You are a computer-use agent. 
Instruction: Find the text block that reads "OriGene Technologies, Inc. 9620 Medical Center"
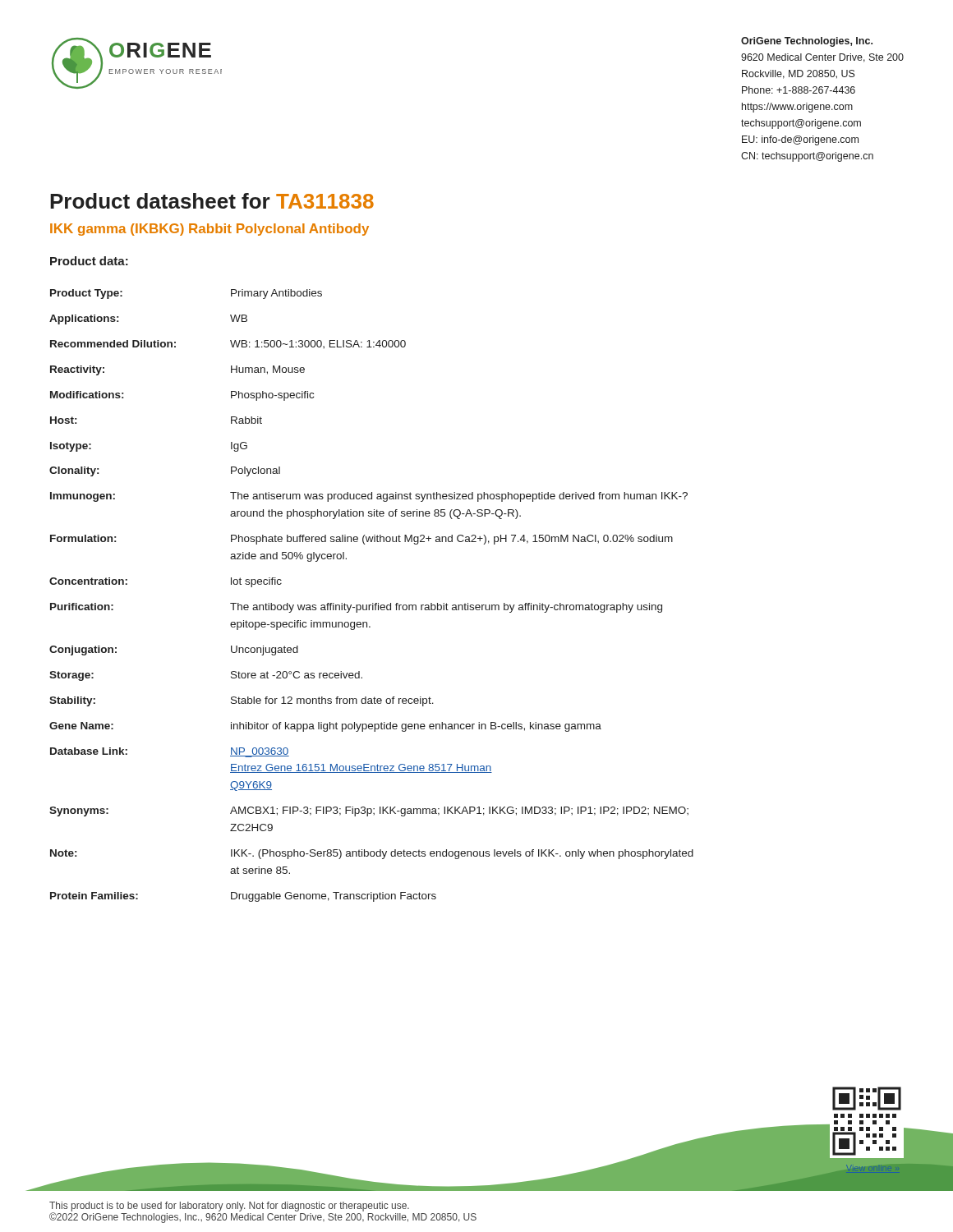[x=822, y=99]
